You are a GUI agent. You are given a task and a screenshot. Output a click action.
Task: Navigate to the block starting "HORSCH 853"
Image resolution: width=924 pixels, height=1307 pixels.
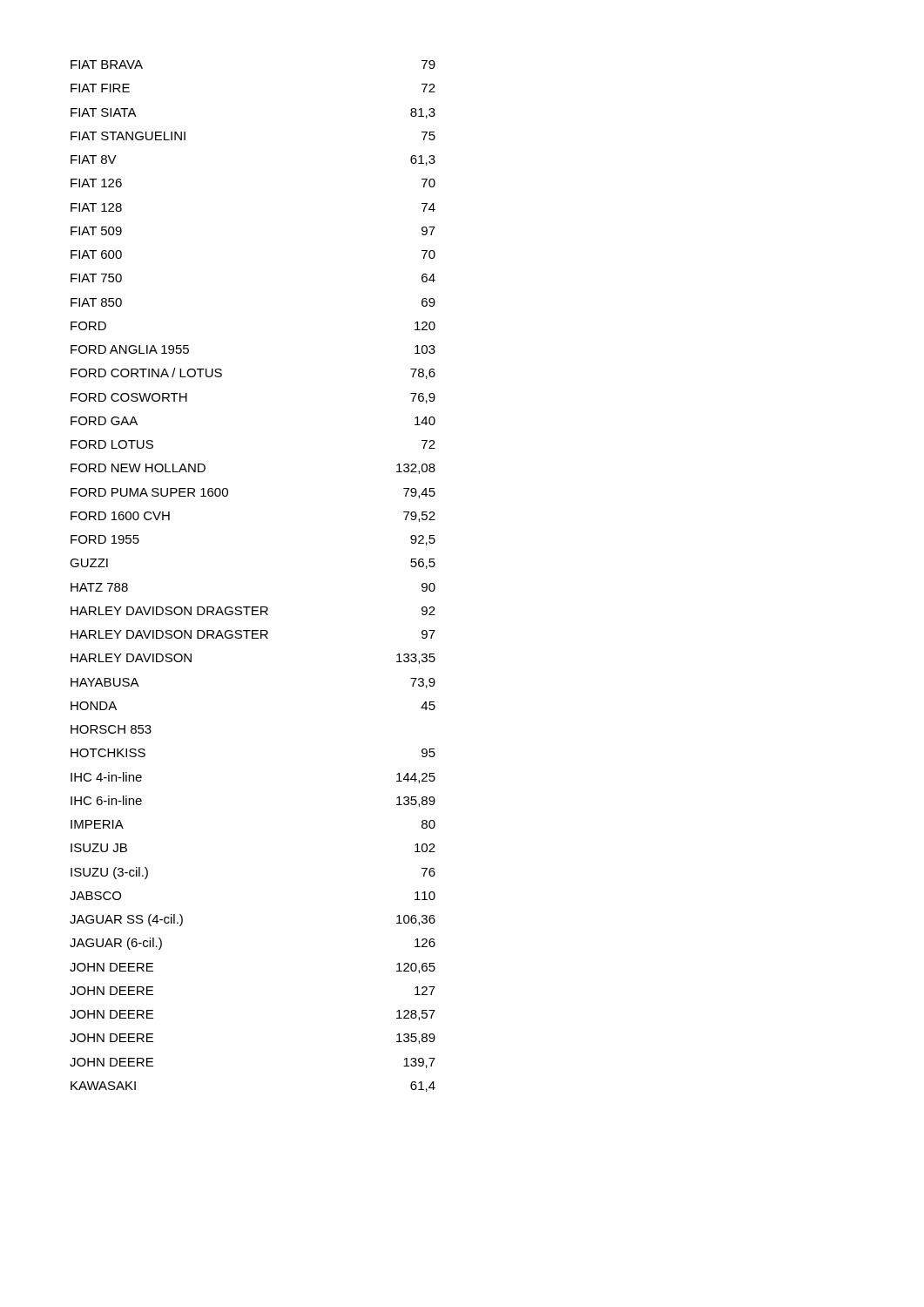click(x=111, y=729)
